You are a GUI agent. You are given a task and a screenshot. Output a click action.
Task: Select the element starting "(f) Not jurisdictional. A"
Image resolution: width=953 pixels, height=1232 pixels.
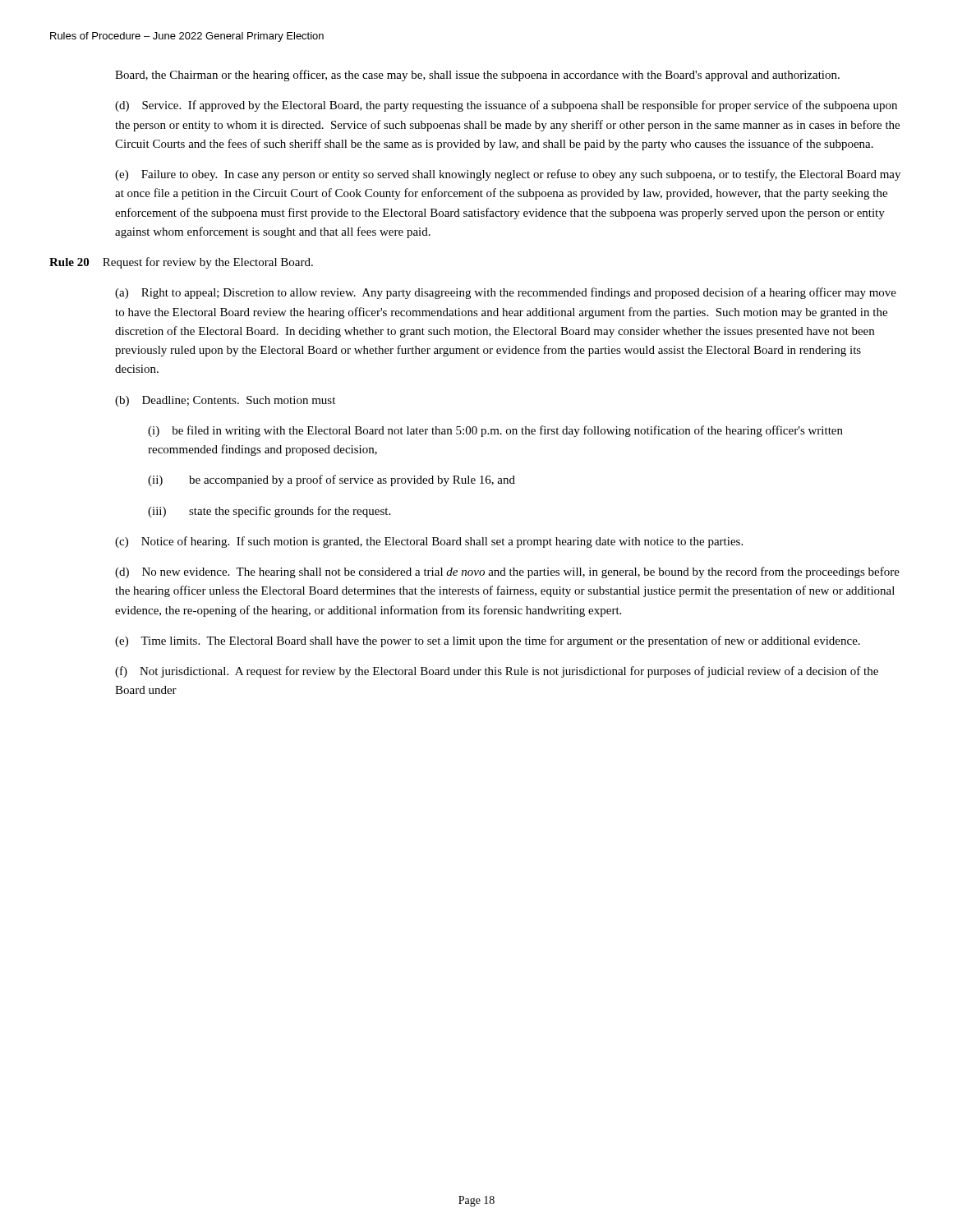click(x=497, y=681)
